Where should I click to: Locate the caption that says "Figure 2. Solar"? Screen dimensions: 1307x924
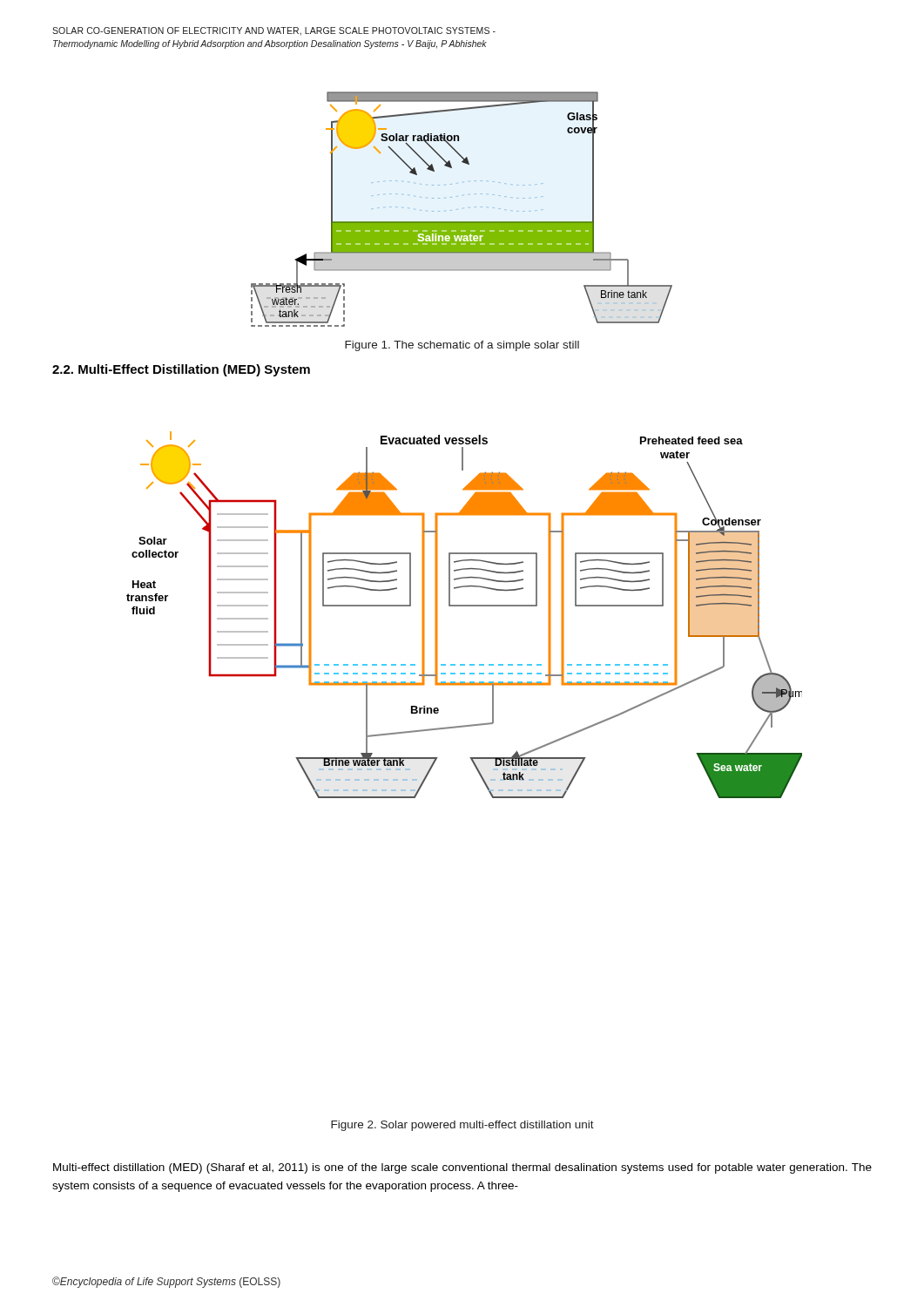click(x=462, y=1124)
